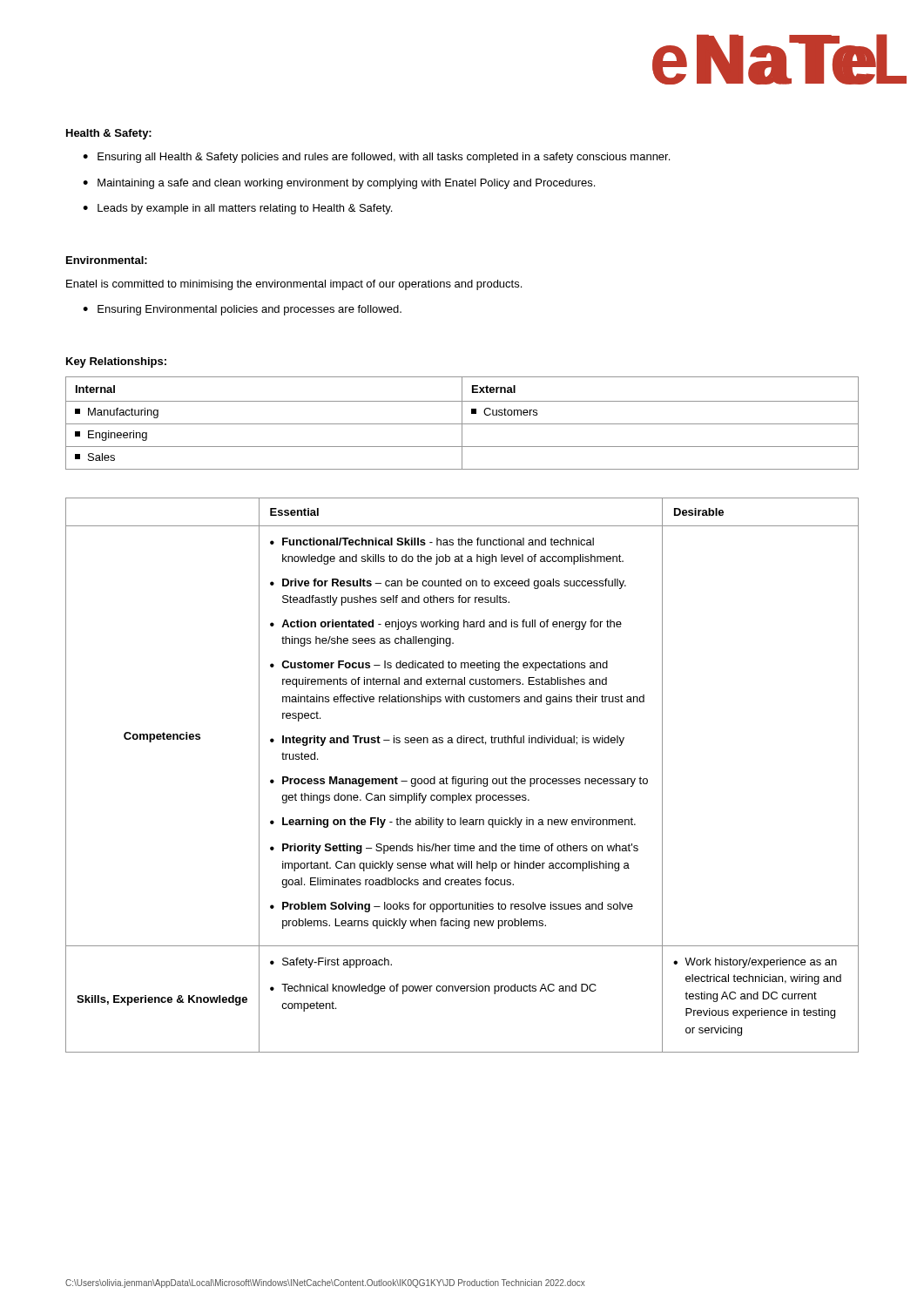Navigate to the block starting "• Maintaining a"
The height and width of the screenshot is (1307, 924).
pos(339,183)
